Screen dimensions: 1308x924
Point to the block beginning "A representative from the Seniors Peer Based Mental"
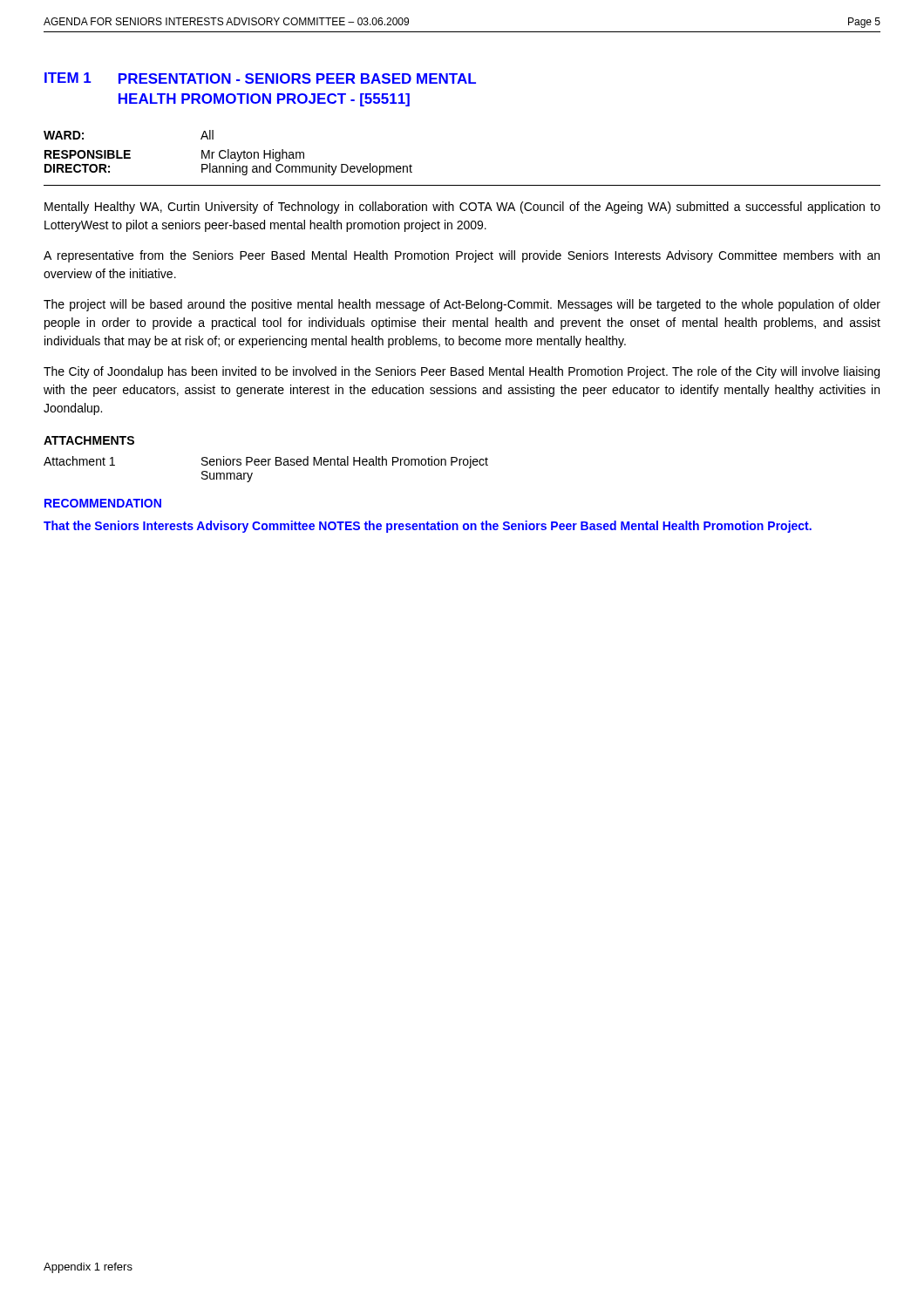462,265
